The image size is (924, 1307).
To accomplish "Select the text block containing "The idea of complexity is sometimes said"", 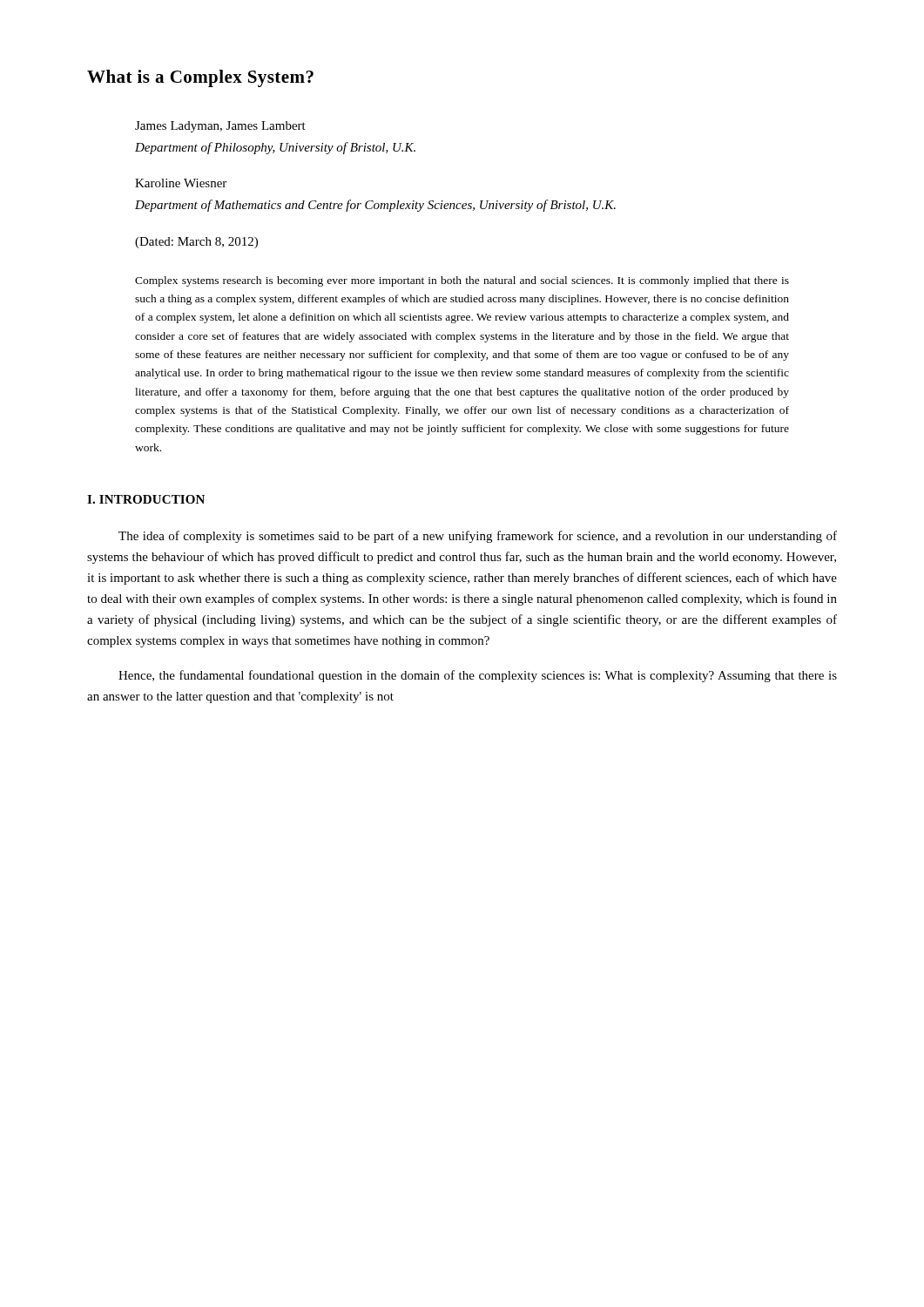I will (x=462, y=616).
